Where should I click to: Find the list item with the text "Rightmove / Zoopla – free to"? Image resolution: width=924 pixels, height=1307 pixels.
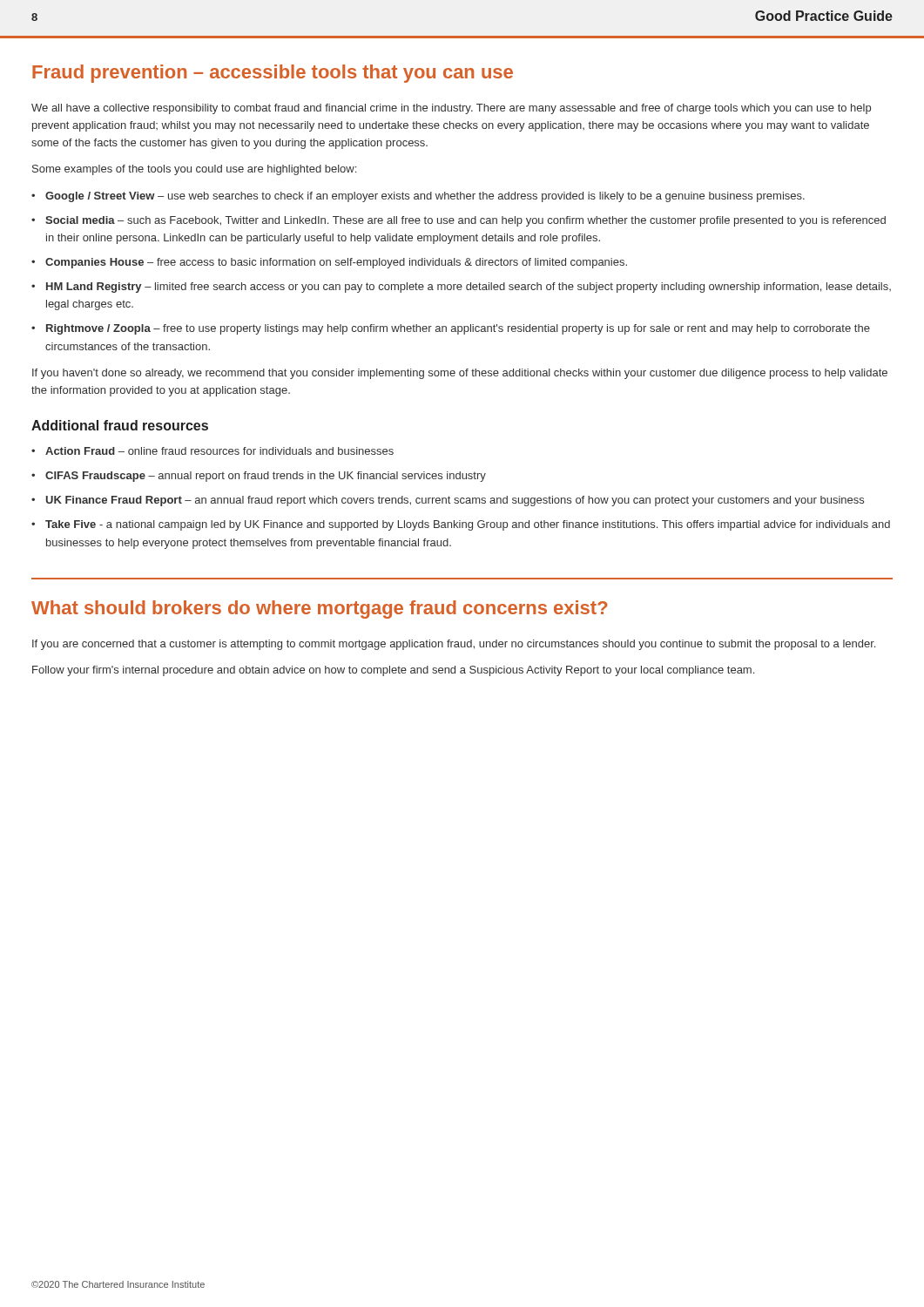pos(458,337)
